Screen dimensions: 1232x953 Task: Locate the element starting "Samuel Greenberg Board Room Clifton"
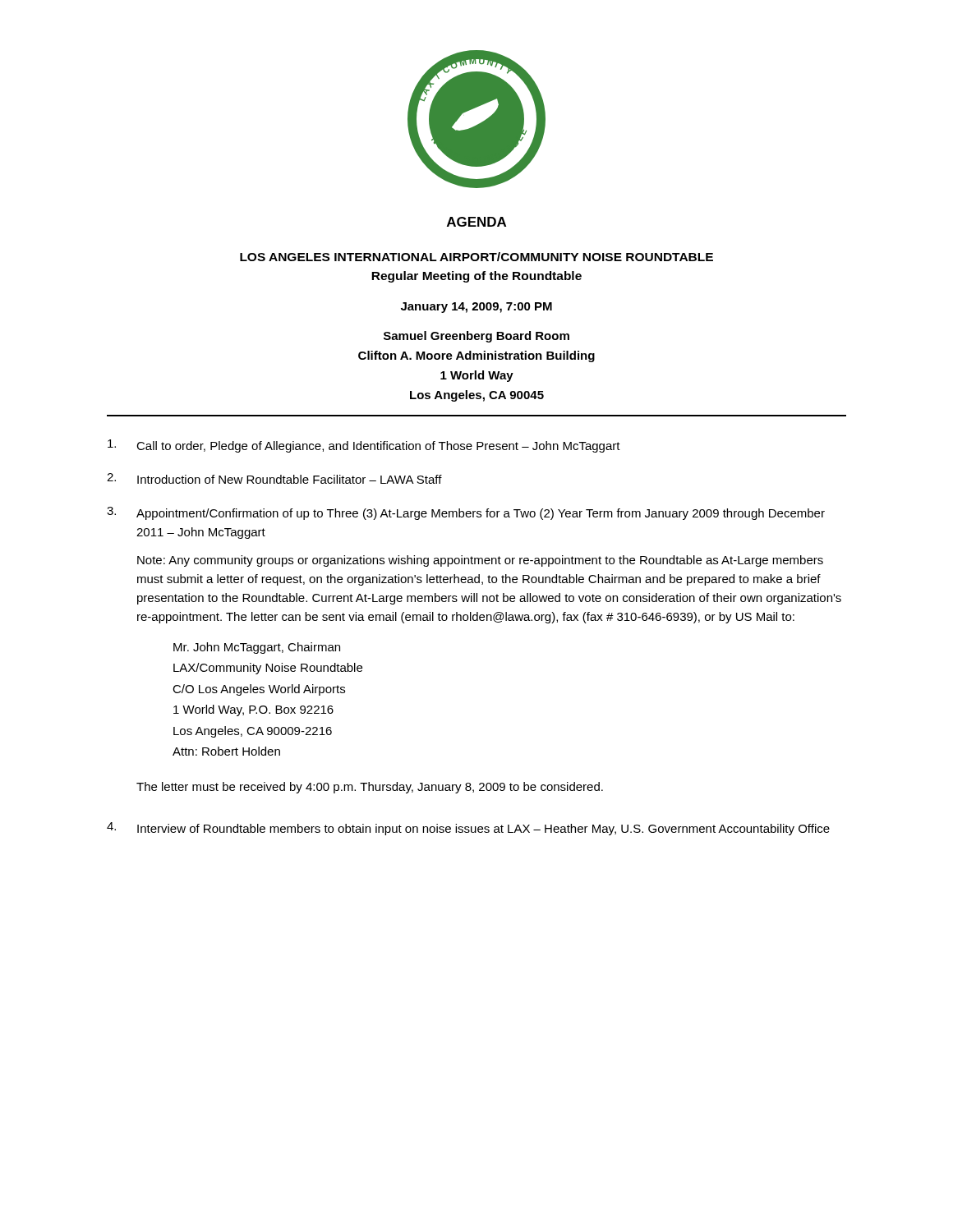point(476,365)
